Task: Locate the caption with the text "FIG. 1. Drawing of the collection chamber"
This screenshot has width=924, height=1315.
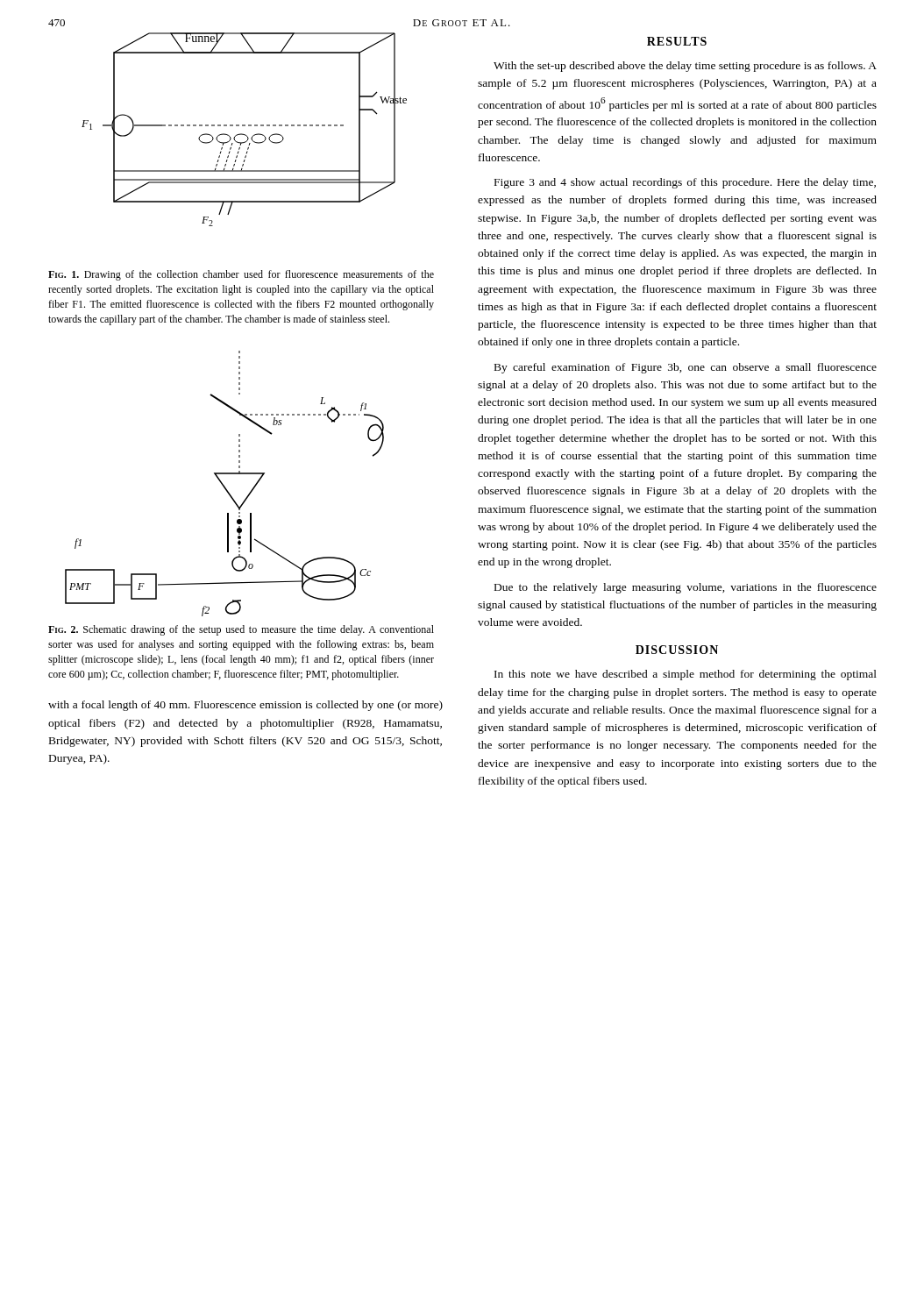Action: (x=241, y=297)
